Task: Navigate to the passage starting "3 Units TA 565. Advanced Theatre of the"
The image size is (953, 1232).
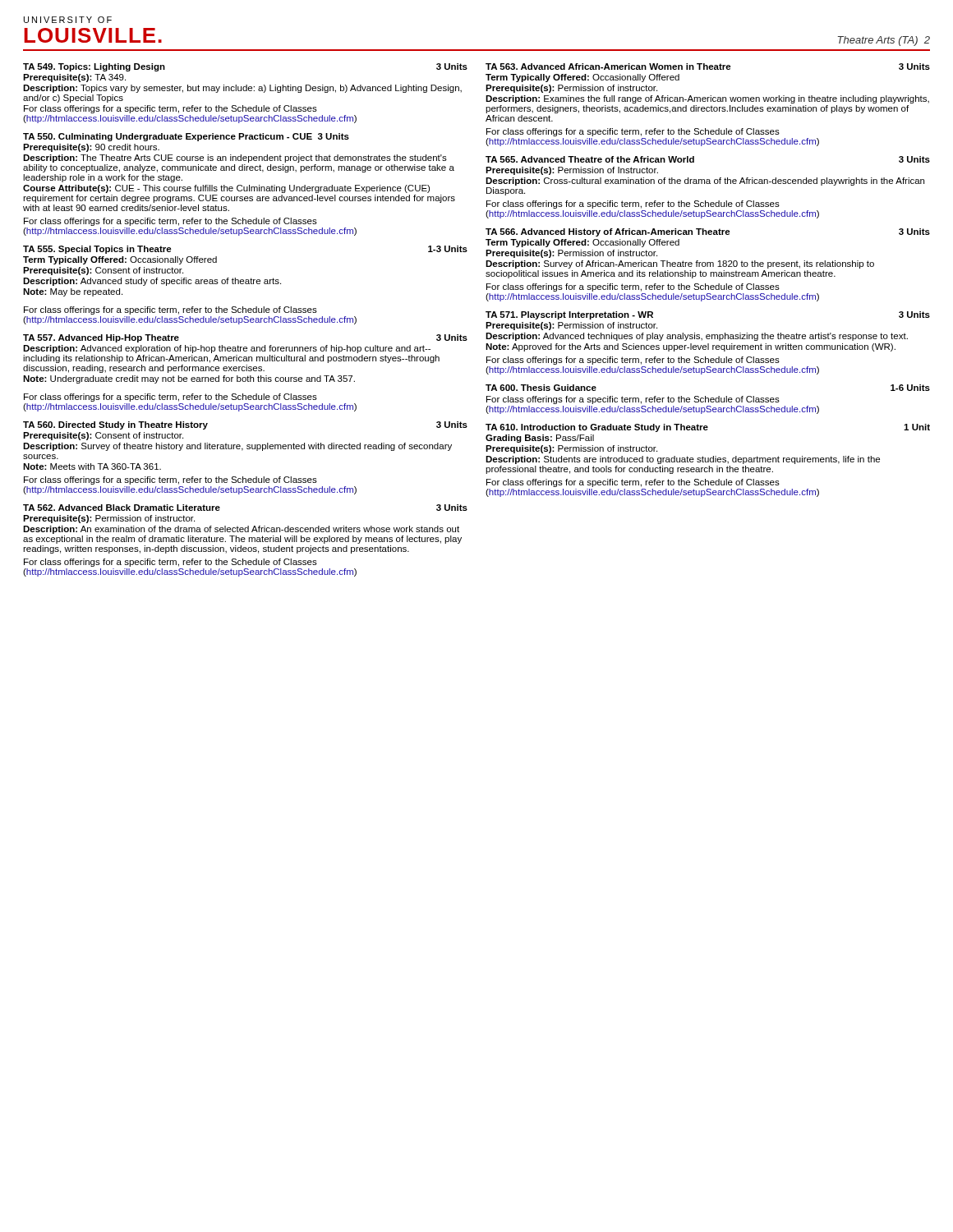Action: pyautogui.click(x=708, y=186)
